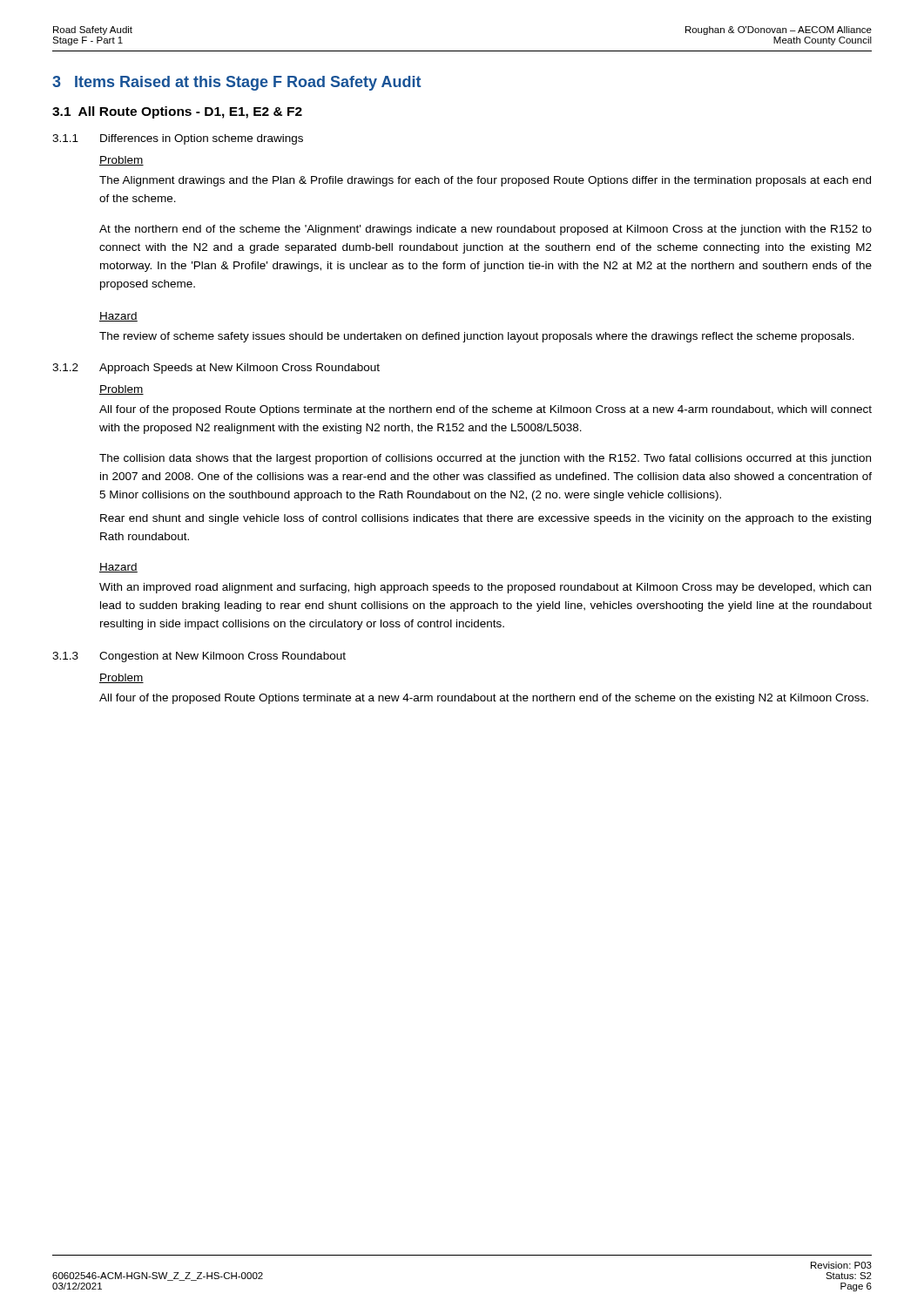This screenshot has width=924, height=1307.
Task: Navigate to the region starting "With an improved"
Action: click(485, 605)
